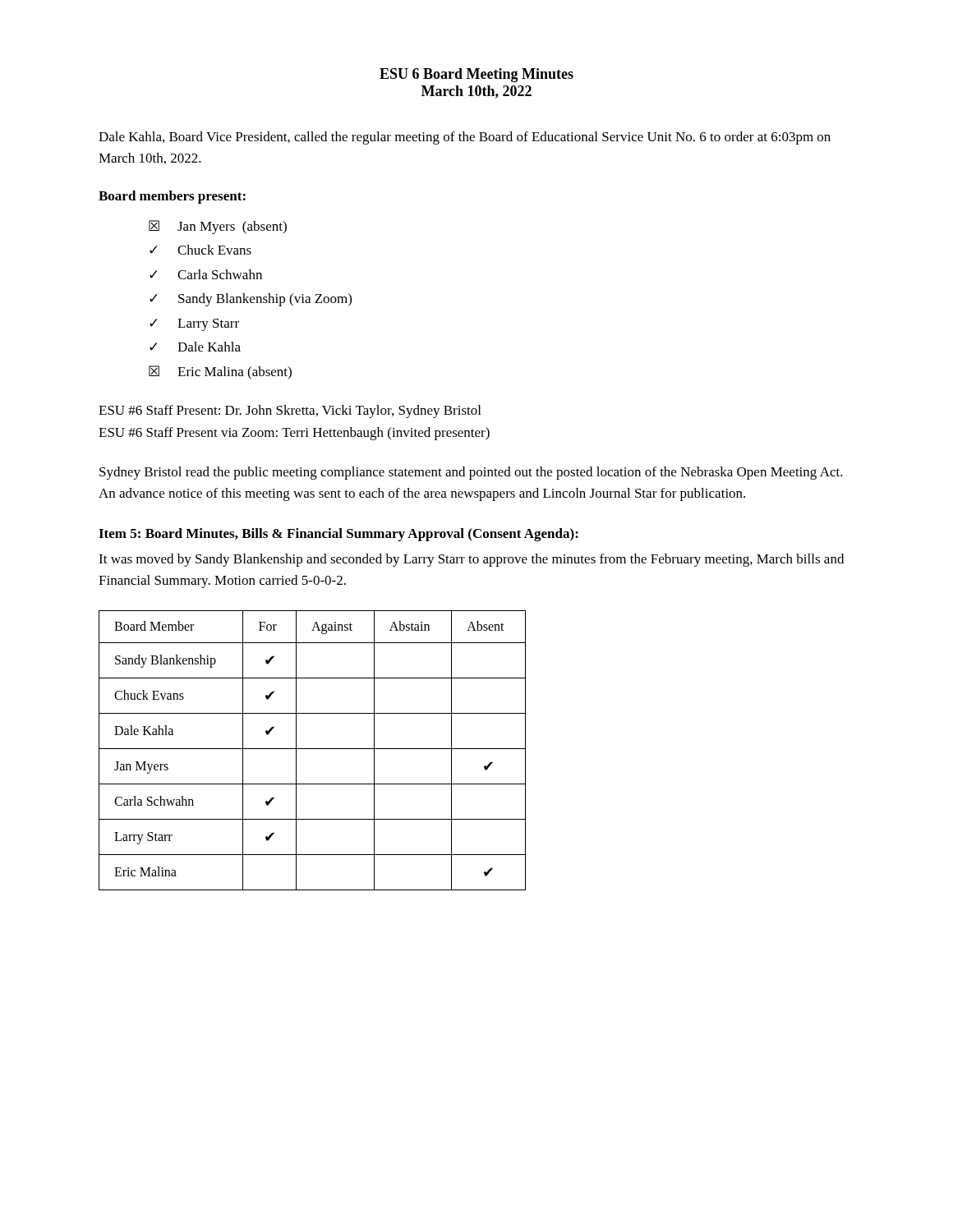The image size is (953, 1232).
Task: Where does it say "☒ Eric Malina (absent)"?
Action: [220, 372]
